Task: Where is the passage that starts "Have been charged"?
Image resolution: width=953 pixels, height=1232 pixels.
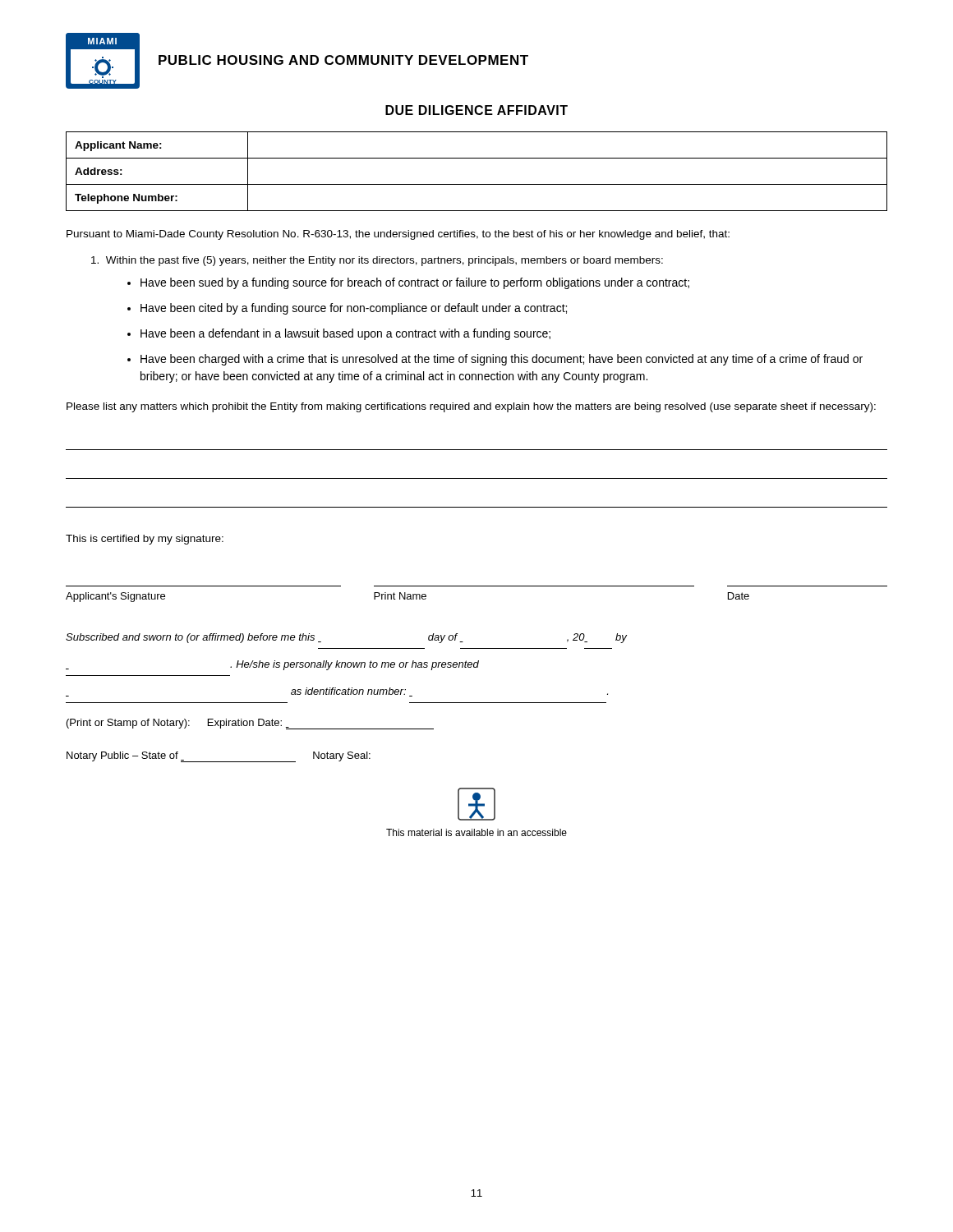Action: [x=501, y=367]
